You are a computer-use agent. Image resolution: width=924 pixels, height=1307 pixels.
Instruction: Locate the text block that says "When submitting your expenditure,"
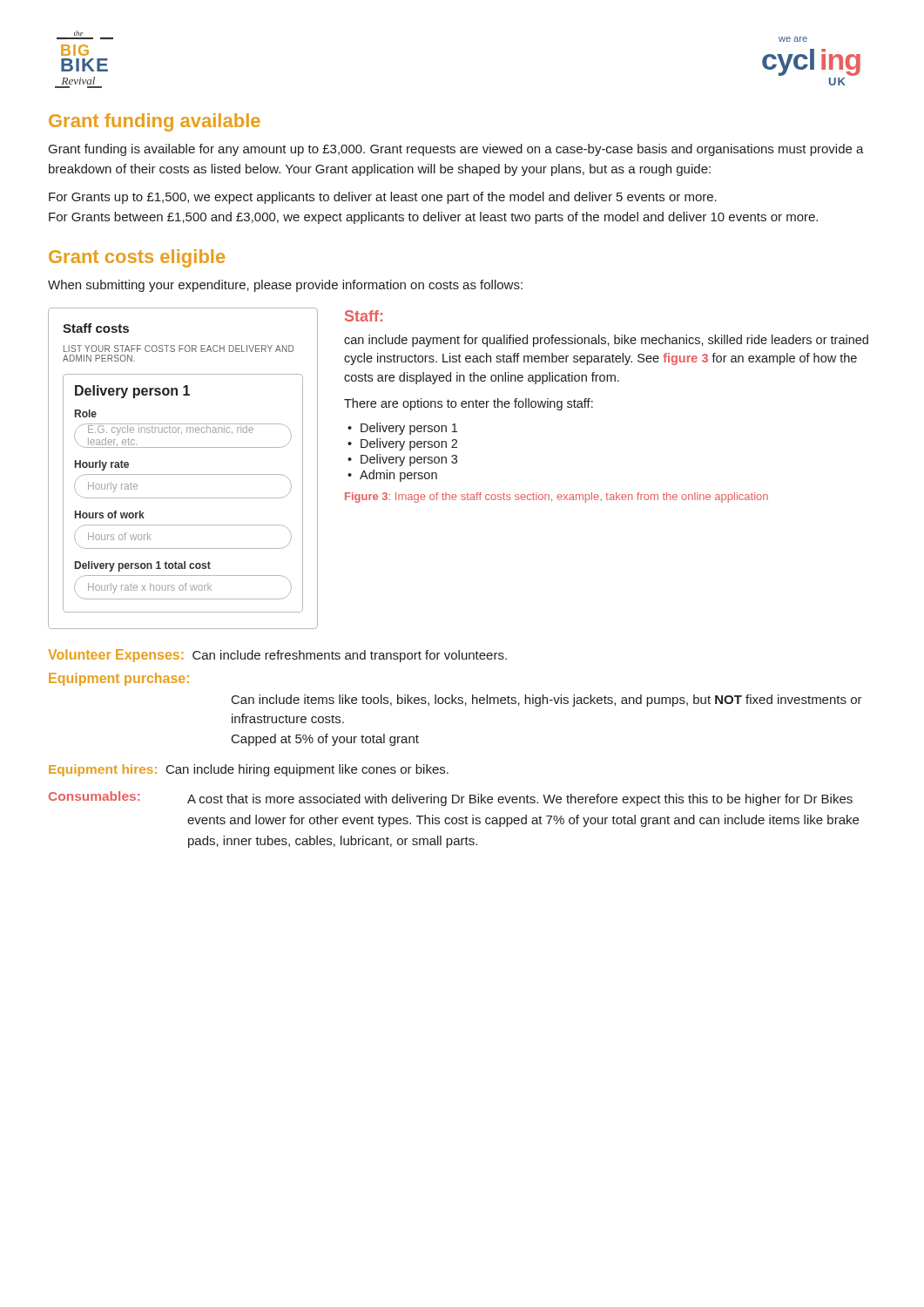(x=286, y=284)
